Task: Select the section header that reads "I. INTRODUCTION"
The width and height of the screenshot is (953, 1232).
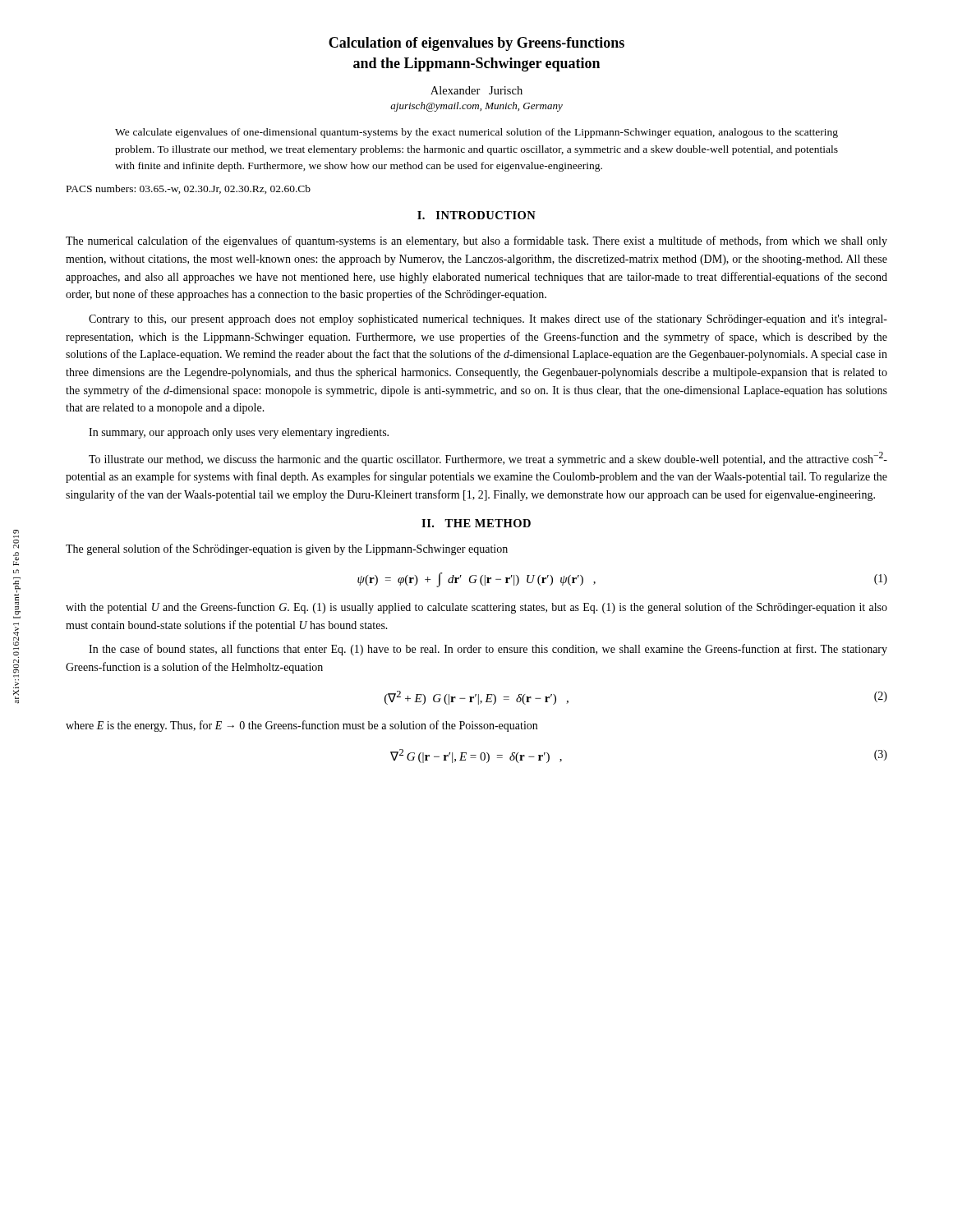Action: tap(476, 215)
